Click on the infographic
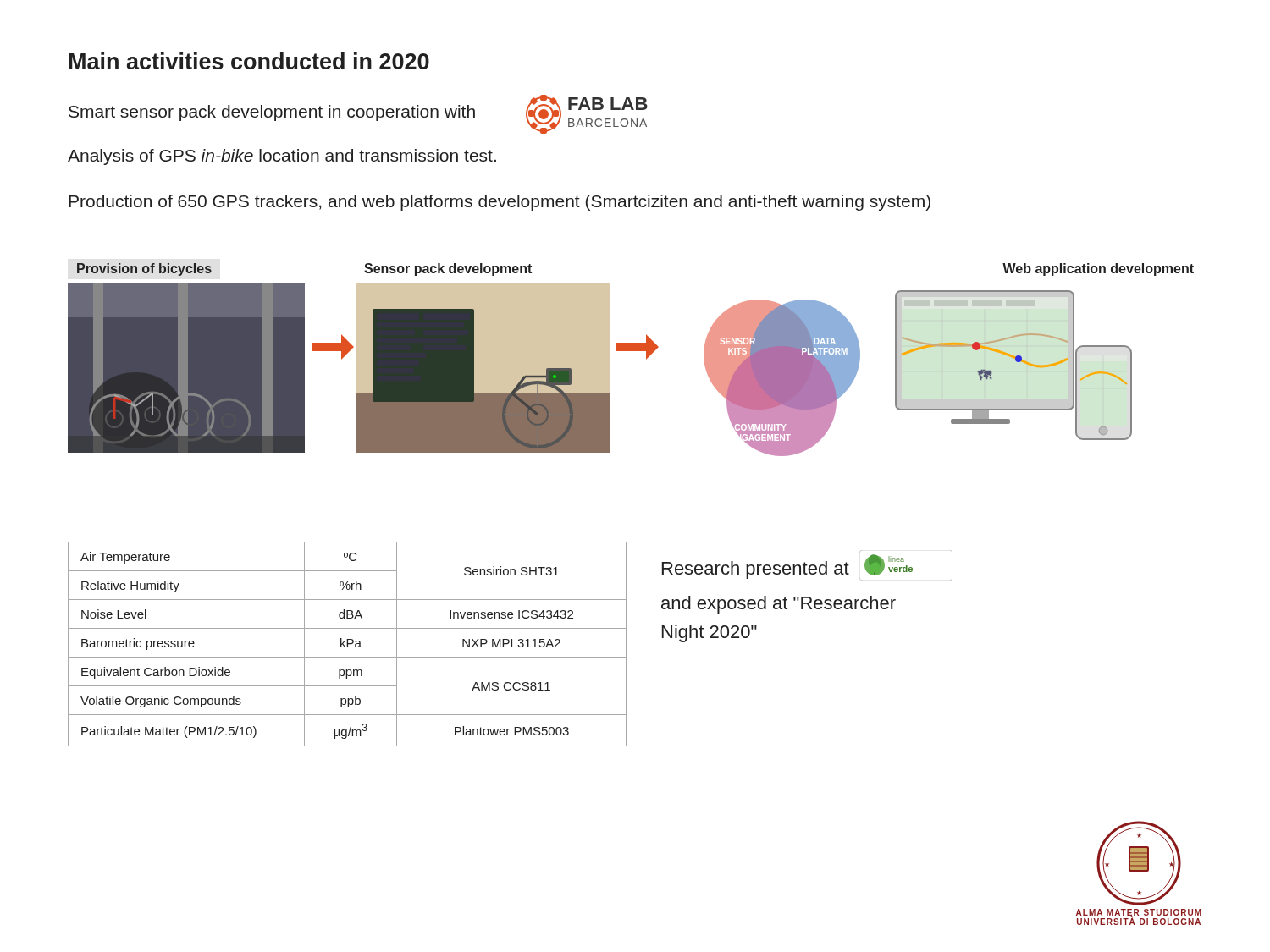 [934, 358]
